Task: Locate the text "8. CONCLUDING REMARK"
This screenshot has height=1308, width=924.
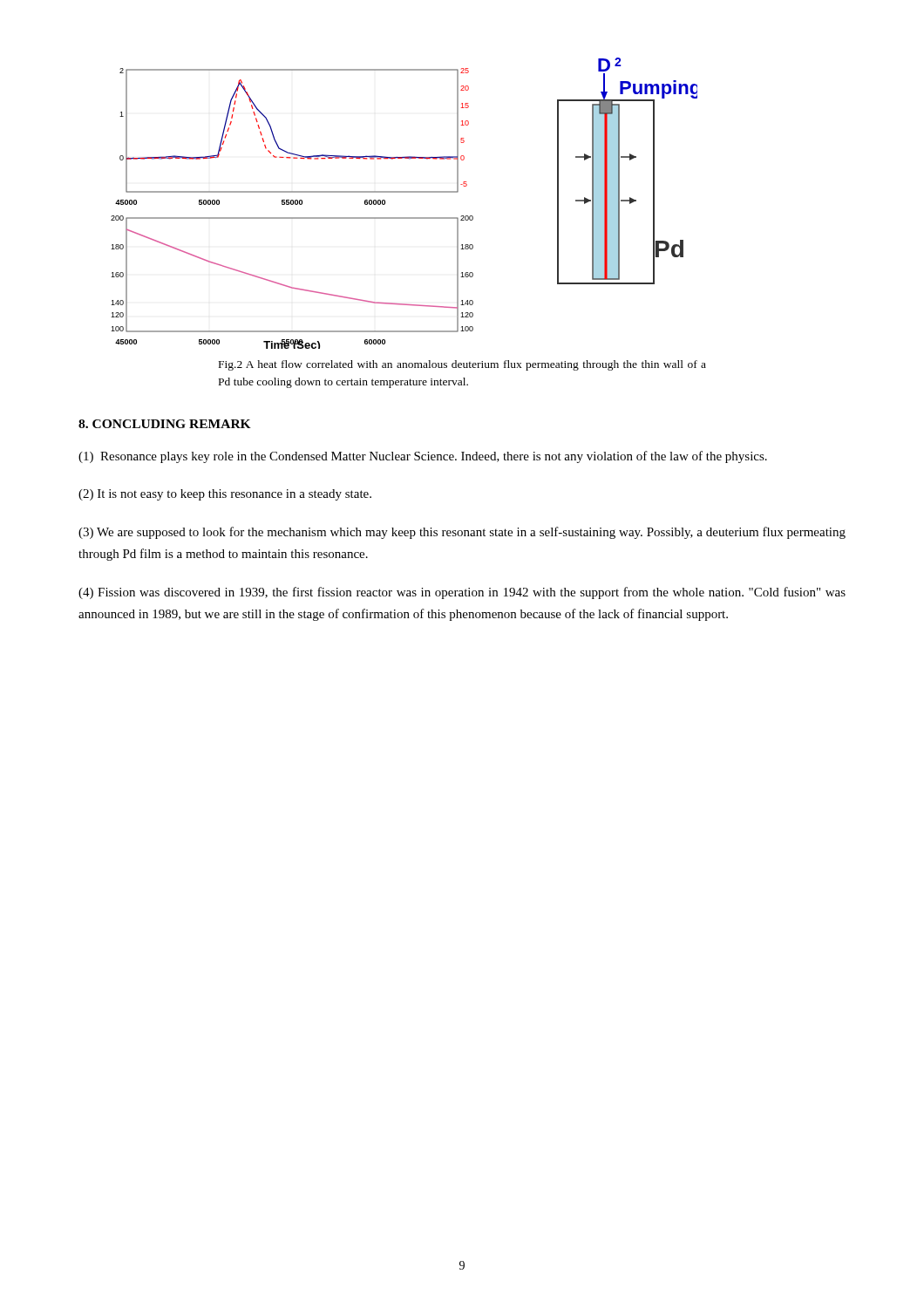Action: tap(165, 423)
